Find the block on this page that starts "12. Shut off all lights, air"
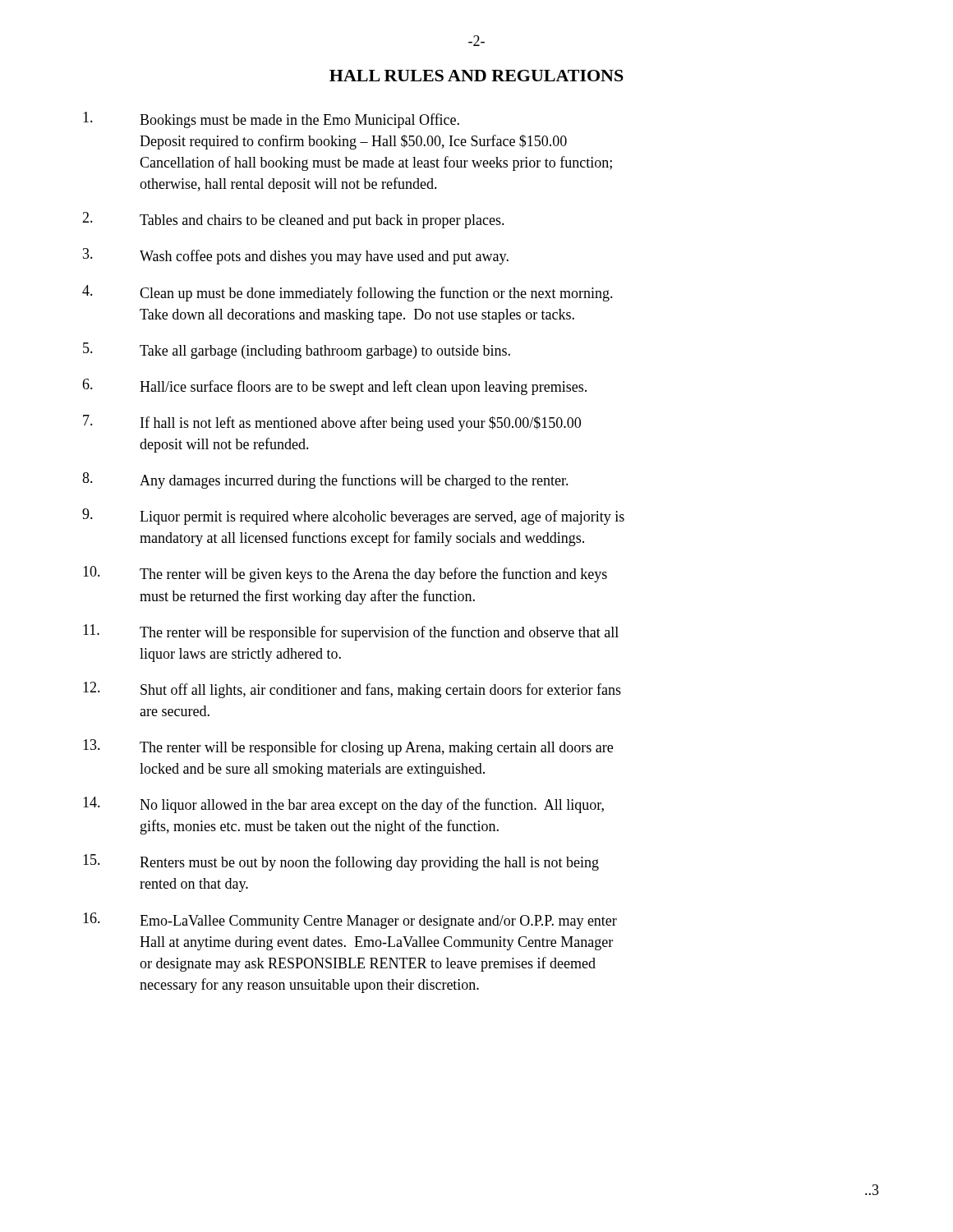 tap(352, 701)
